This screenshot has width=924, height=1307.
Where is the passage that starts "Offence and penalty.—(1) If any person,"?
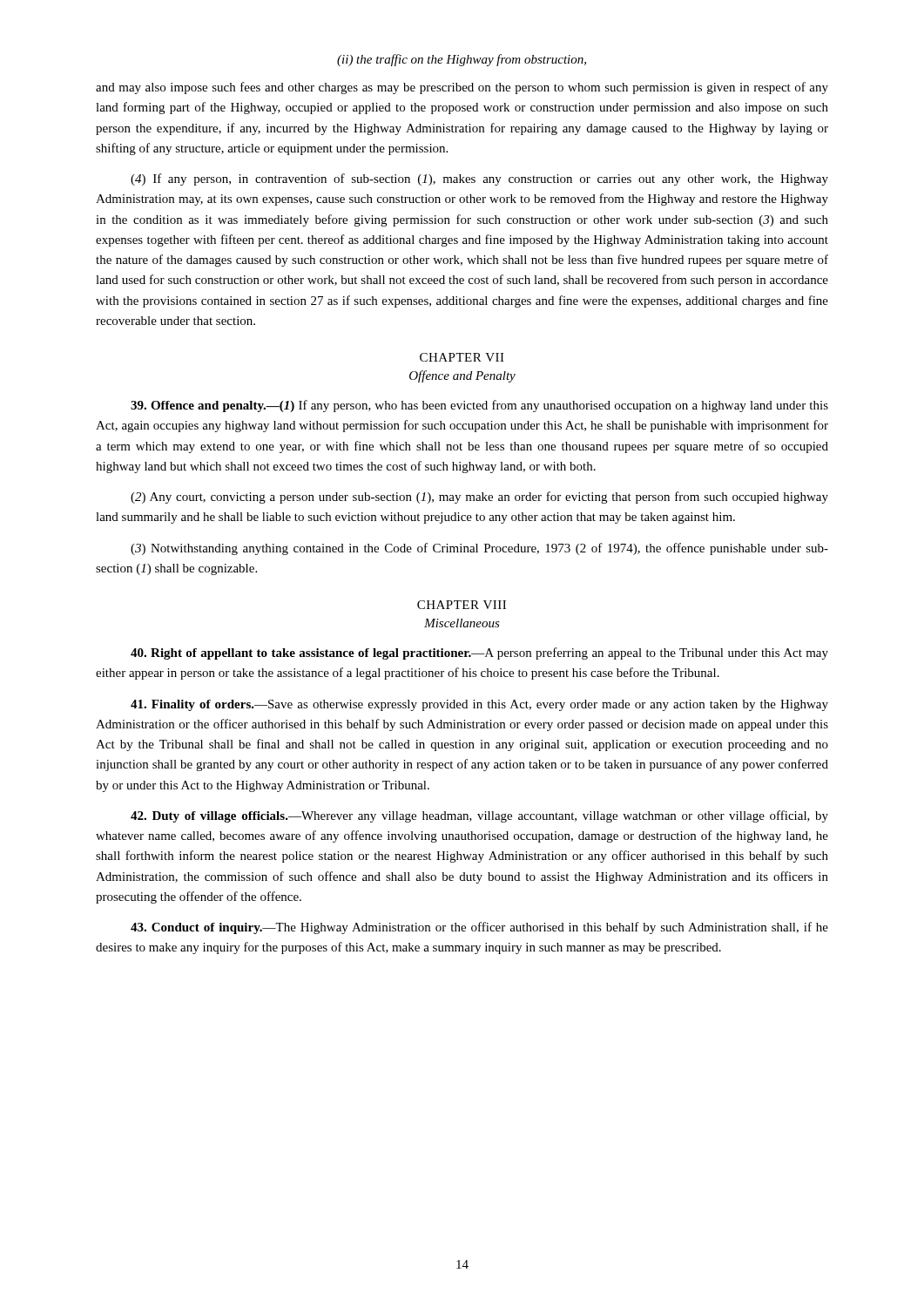(462, 436)
